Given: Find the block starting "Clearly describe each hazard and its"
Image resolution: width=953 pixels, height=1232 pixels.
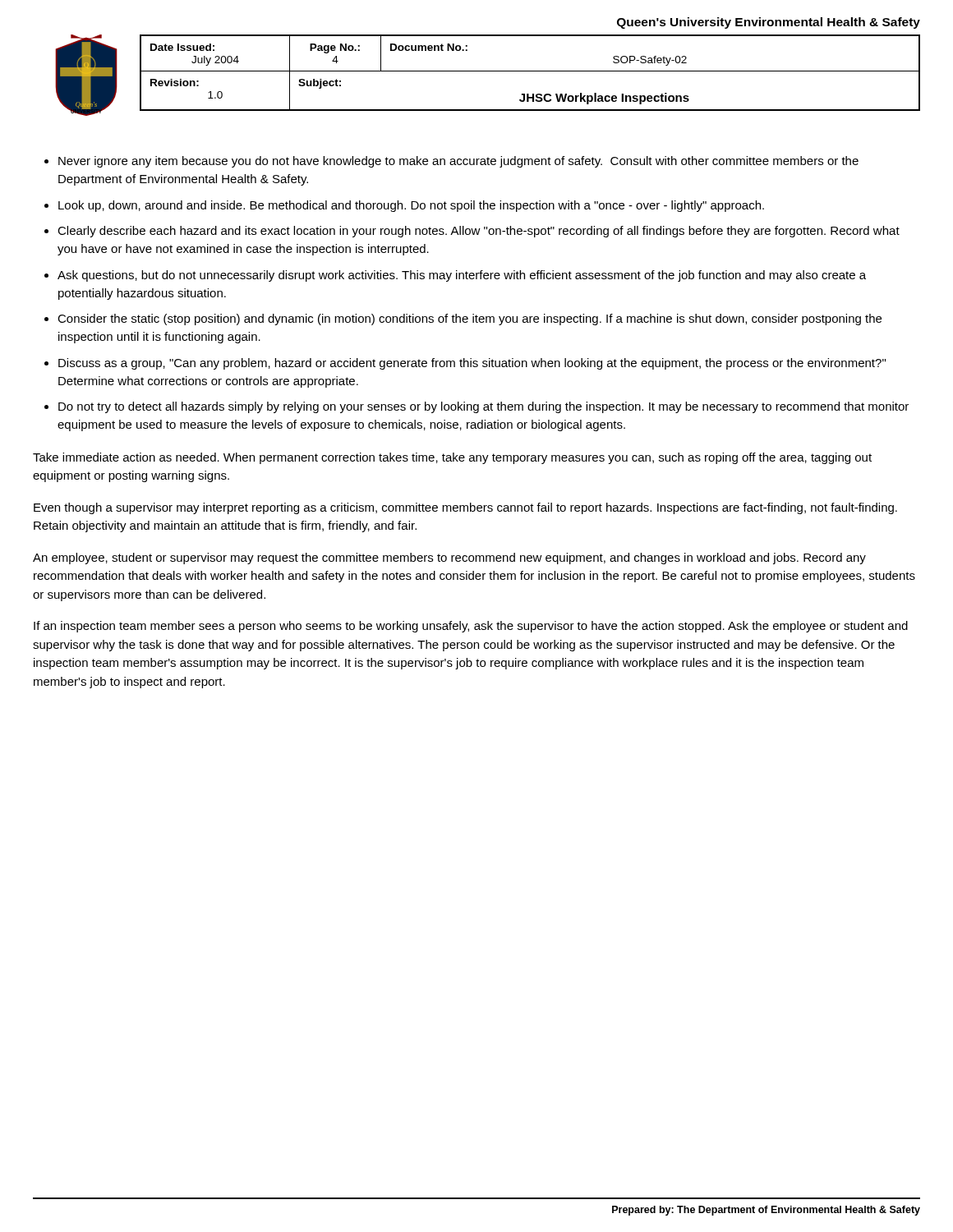Looking at the screenshot, I should pos(478,240).
